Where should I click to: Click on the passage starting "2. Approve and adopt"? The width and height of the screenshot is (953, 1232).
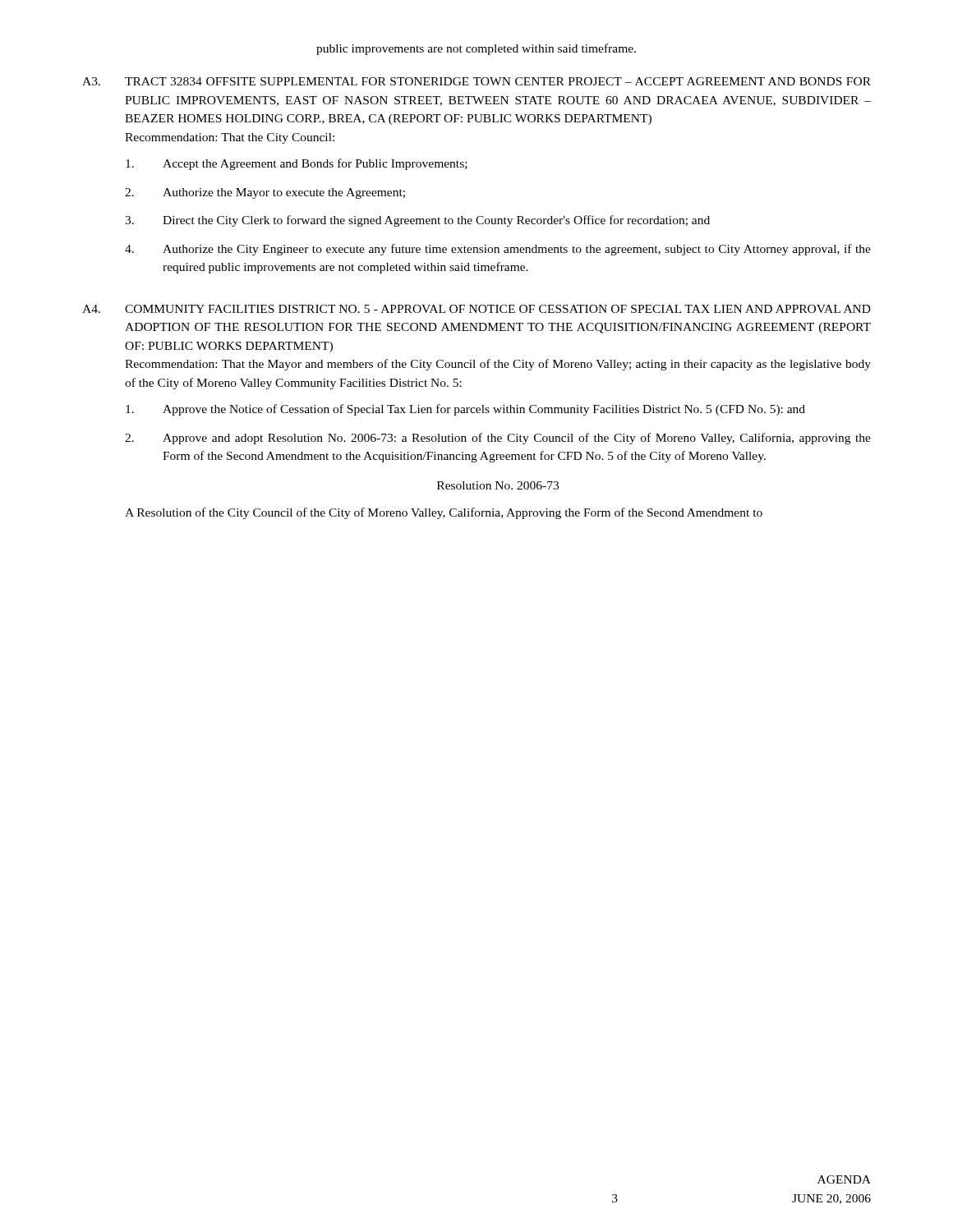498,447
